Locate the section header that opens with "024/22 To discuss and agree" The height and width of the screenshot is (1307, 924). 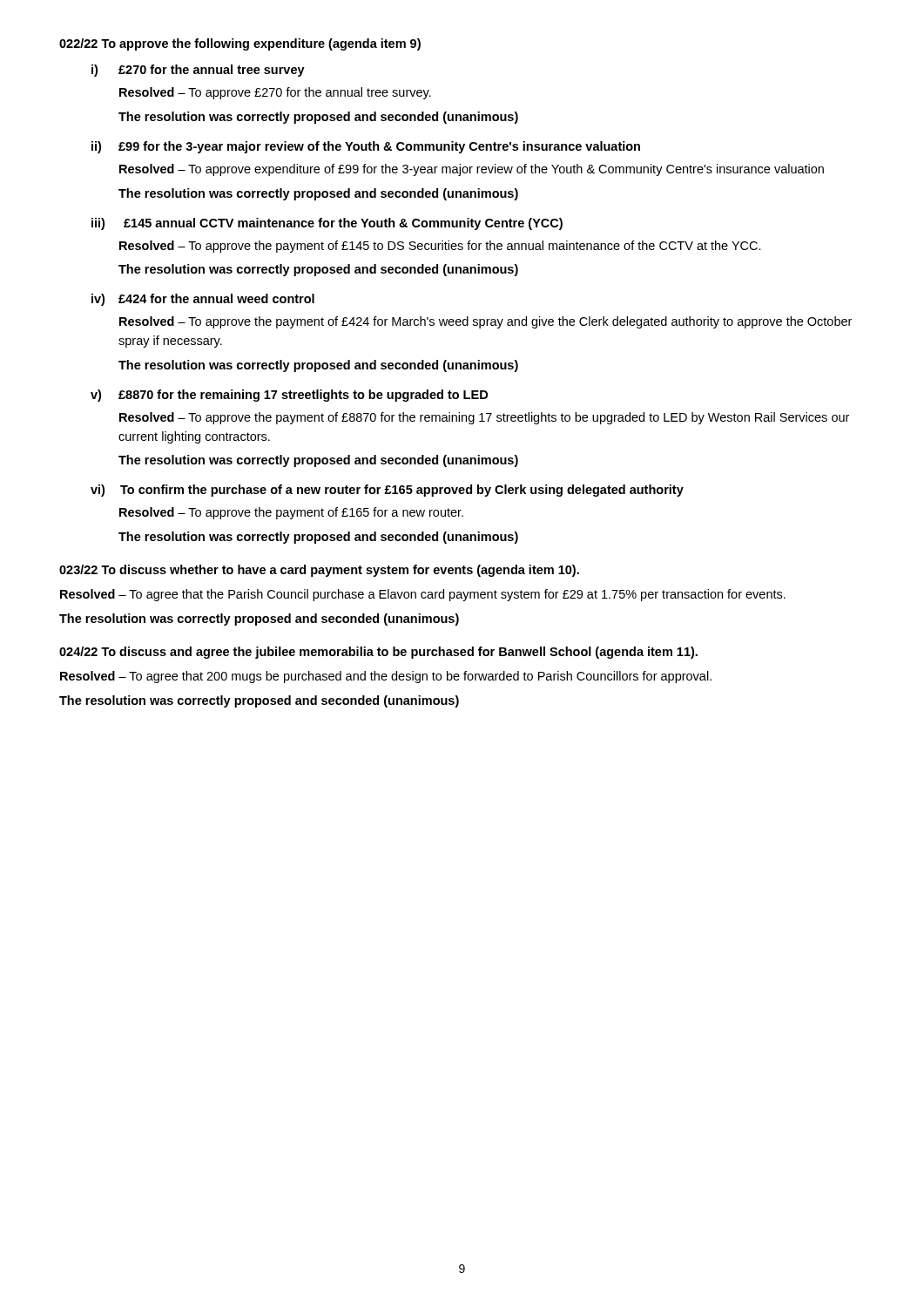pos(379,652)
